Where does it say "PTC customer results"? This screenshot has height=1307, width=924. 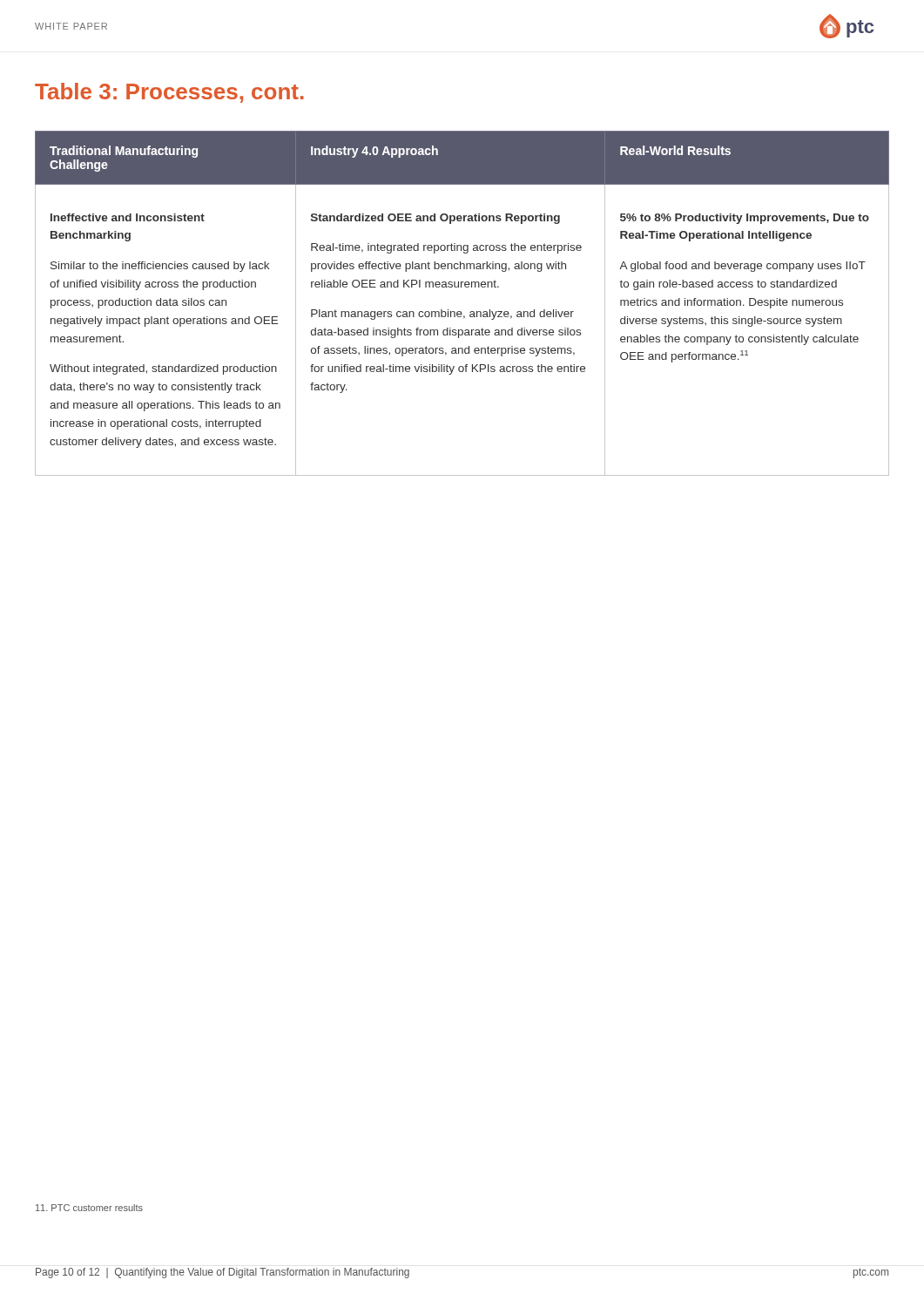tap(89, 1208)
